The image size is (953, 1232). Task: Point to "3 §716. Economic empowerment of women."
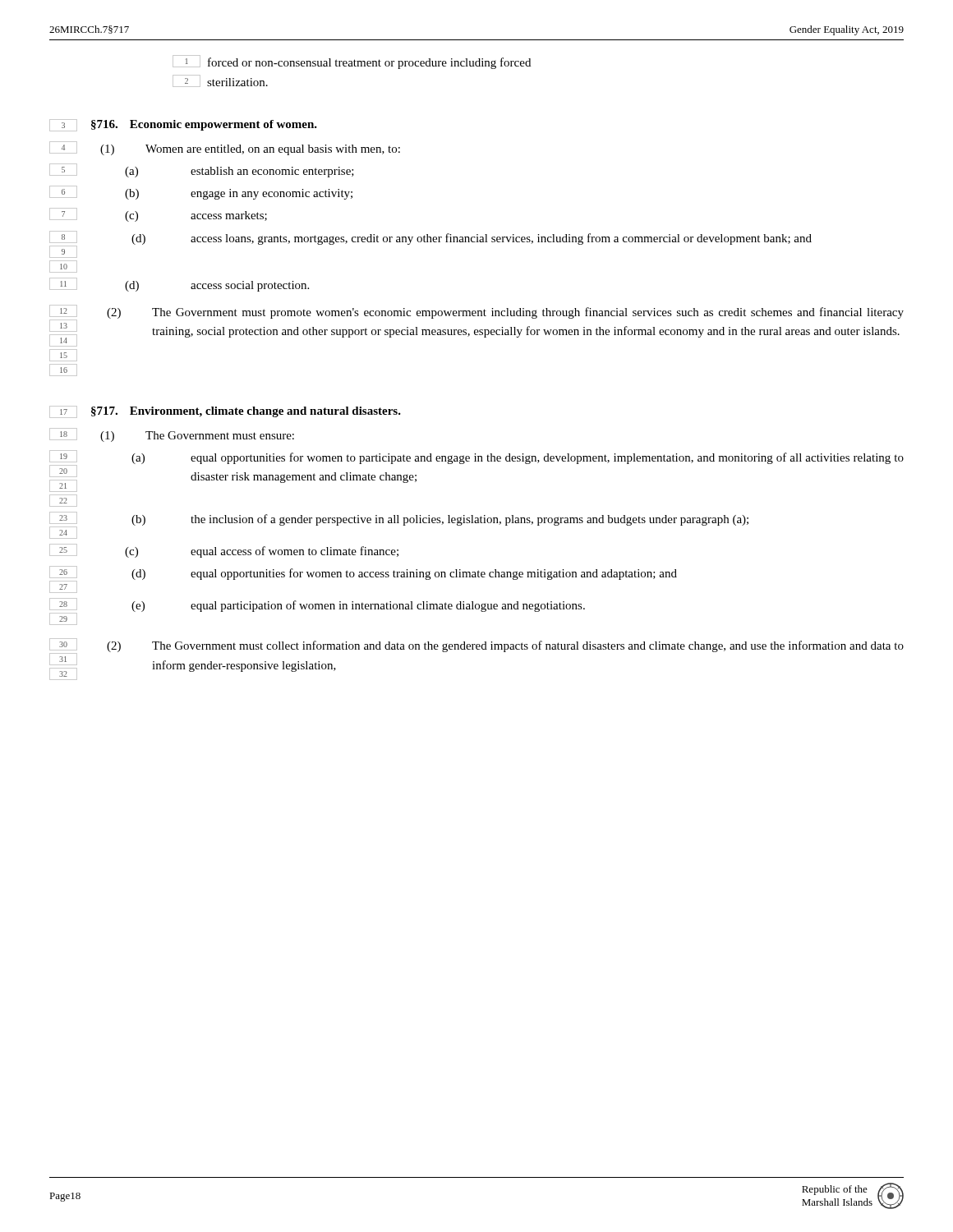[x=183, y=124]
